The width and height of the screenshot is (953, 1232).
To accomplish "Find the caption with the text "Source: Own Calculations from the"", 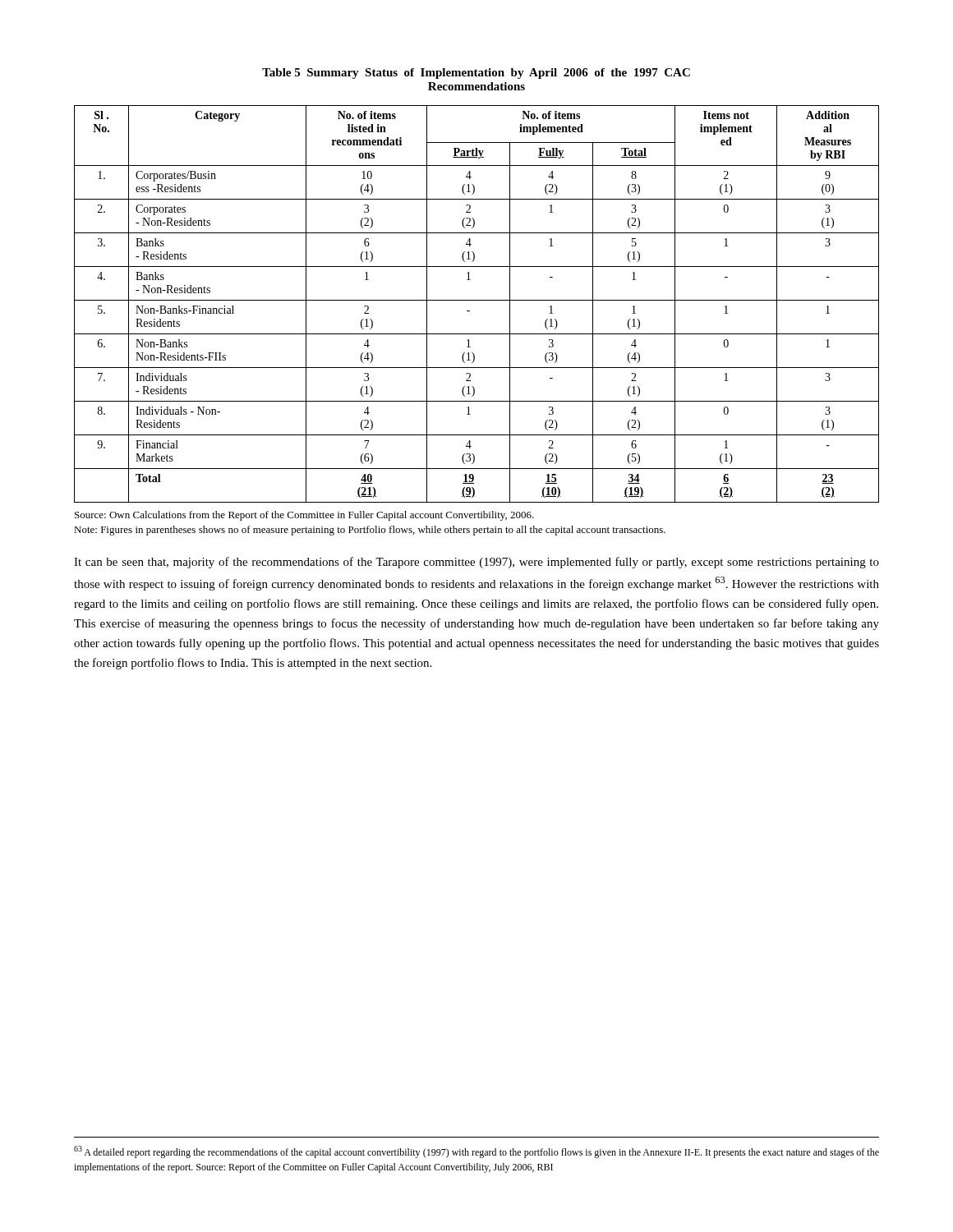I will pyautogui.click(x=370, y=522).
